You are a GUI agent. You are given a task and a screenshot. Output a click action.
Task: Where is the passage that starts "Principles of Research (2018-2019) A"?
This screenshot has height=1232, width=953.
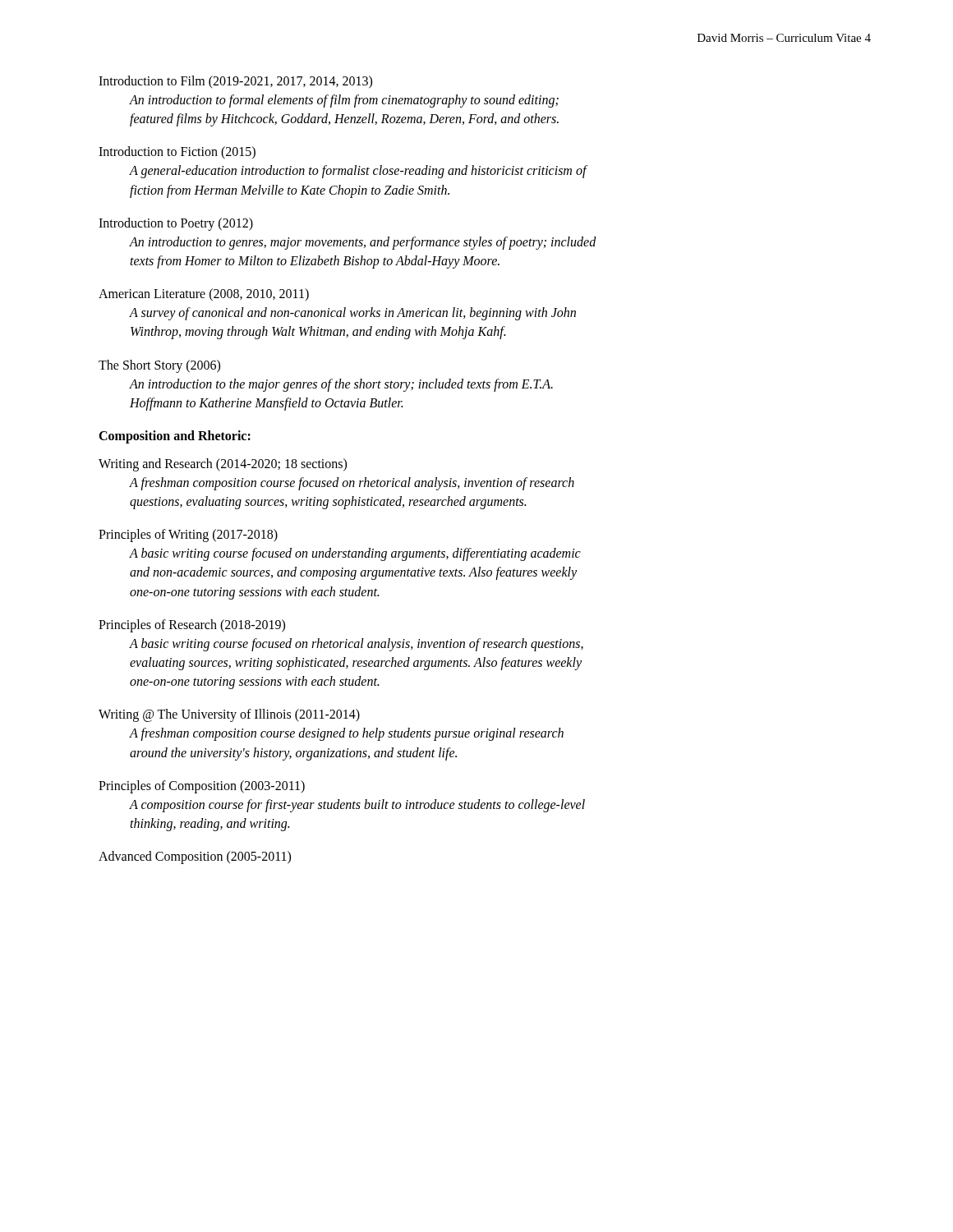coord(485,654)
